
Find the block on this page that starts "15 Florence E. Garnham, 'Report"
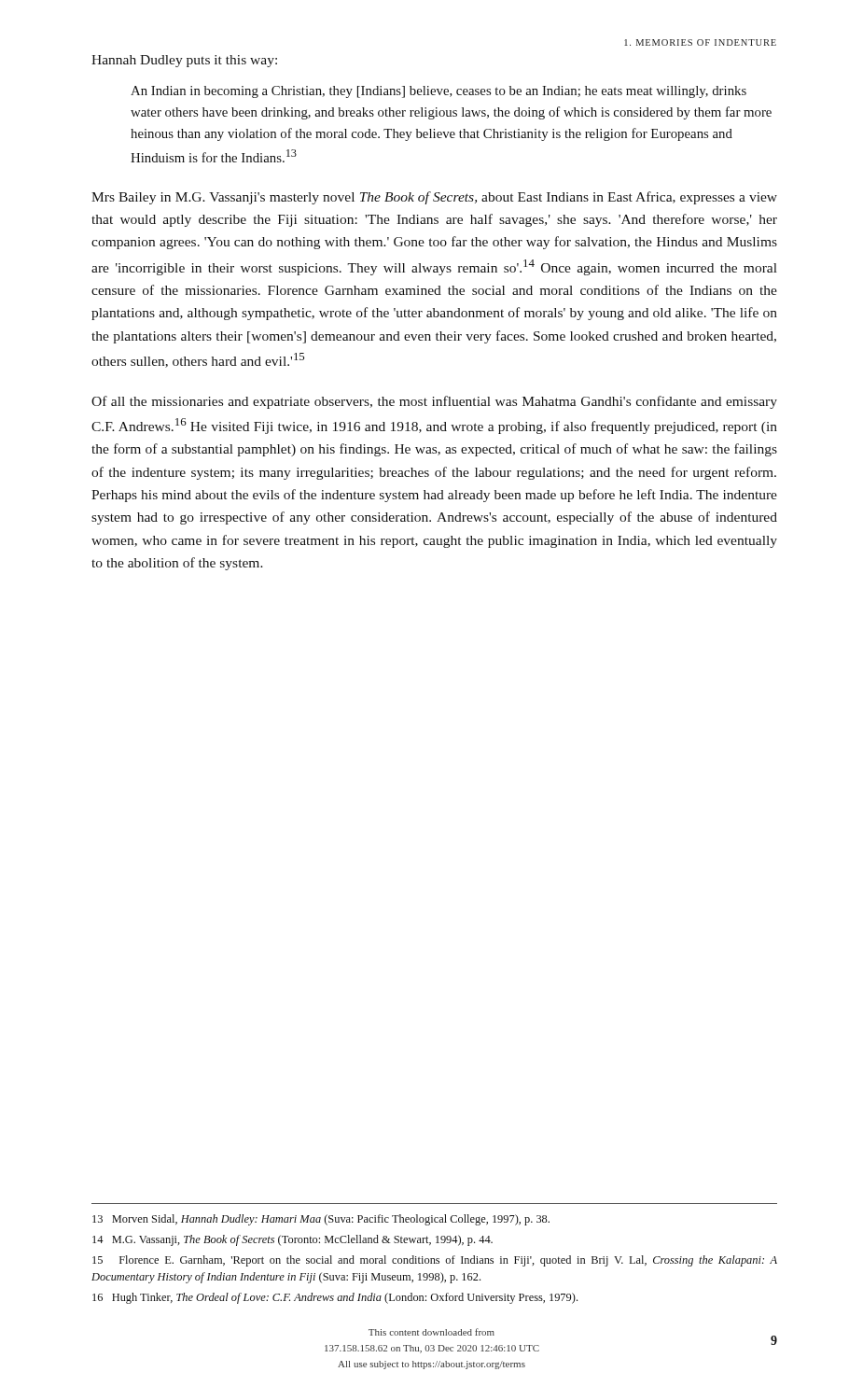point(434,1268)
